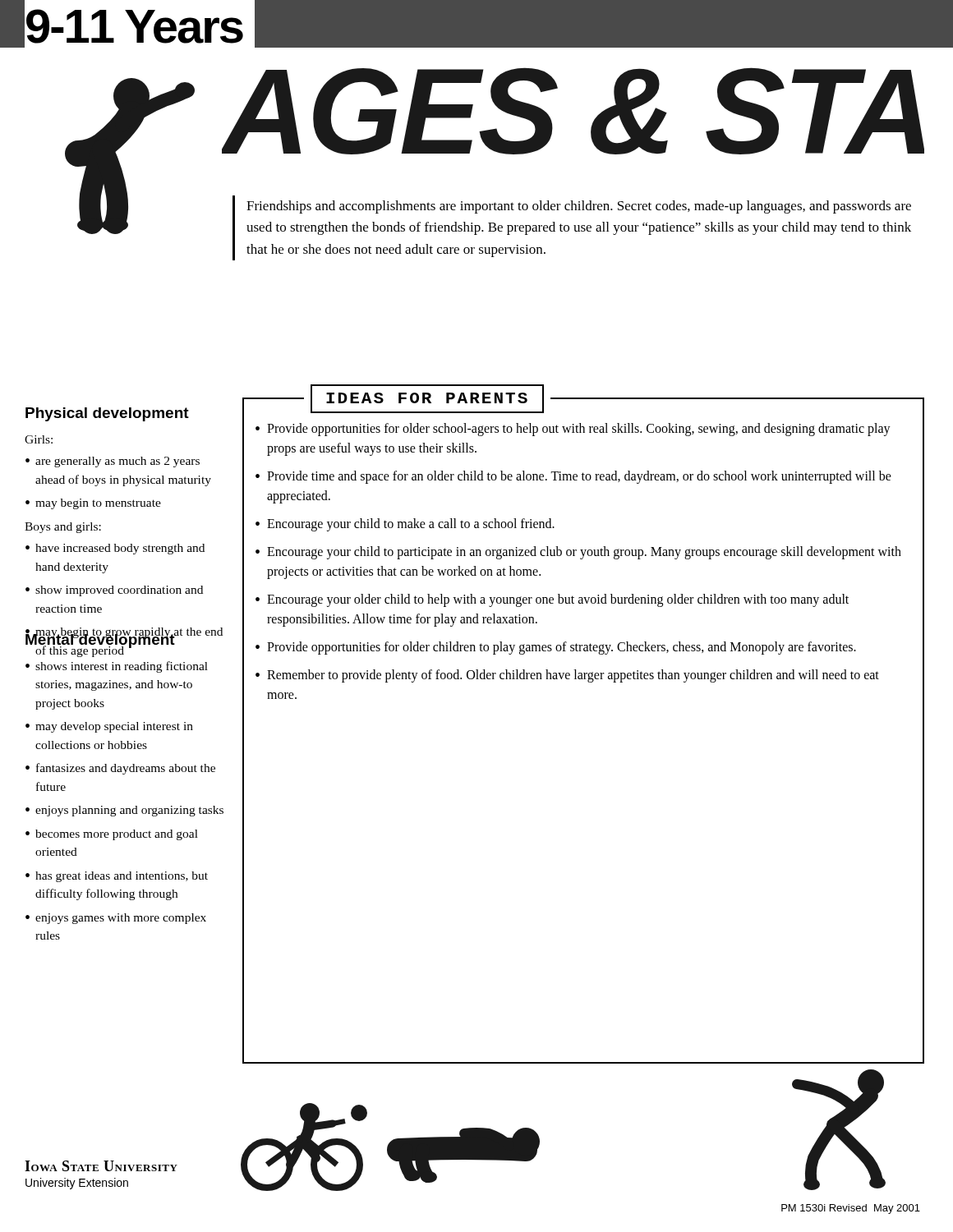Locate the text block starting "• may begin to menstruate"
Screen dimensions: 1232x953
coord(93,503)
